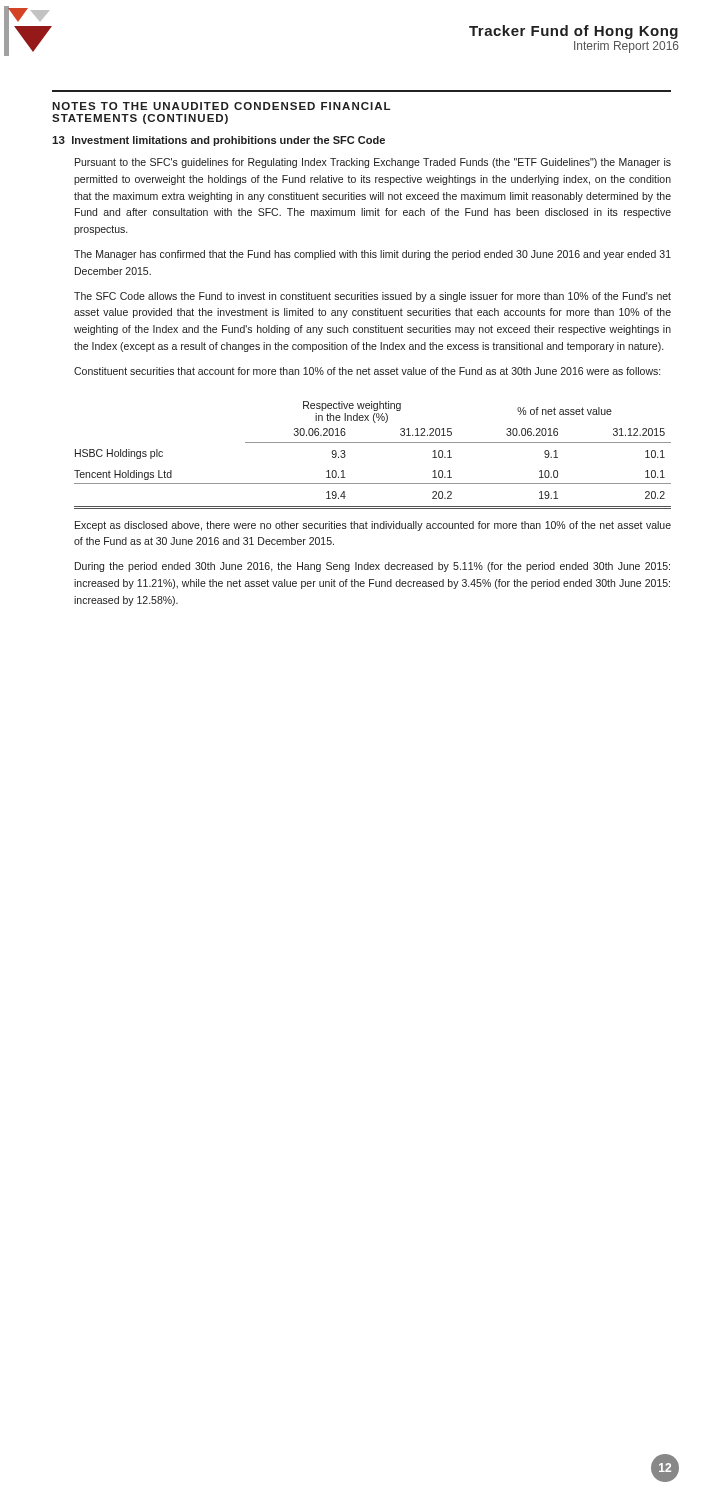The image size is (715, 1500).
Task: Click on the text block starting "Constituent securities that account for more"
Action: (368, 371)
